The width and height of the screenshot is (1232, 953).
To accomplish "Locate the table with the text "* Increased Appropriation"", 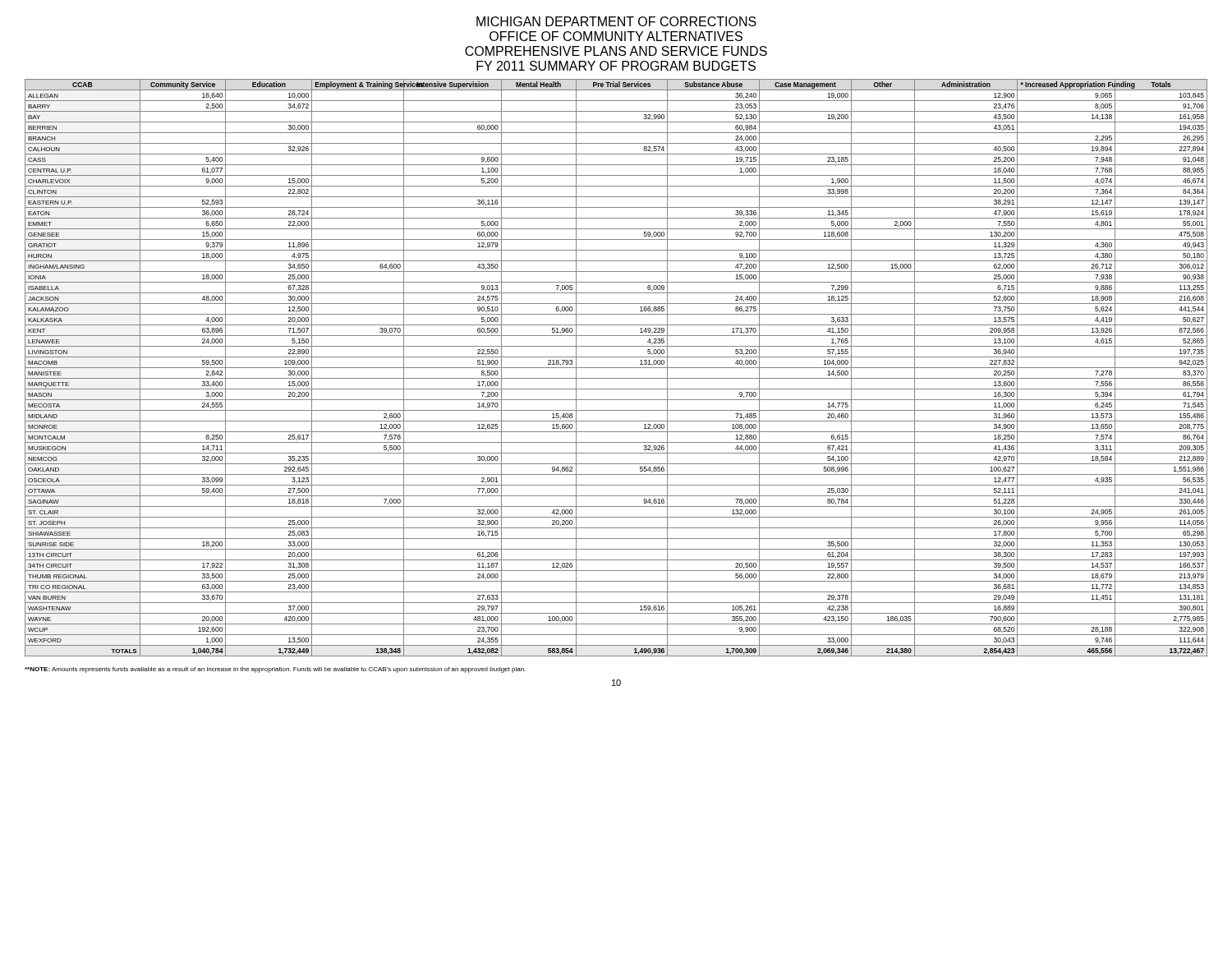I will coord(616,368).
